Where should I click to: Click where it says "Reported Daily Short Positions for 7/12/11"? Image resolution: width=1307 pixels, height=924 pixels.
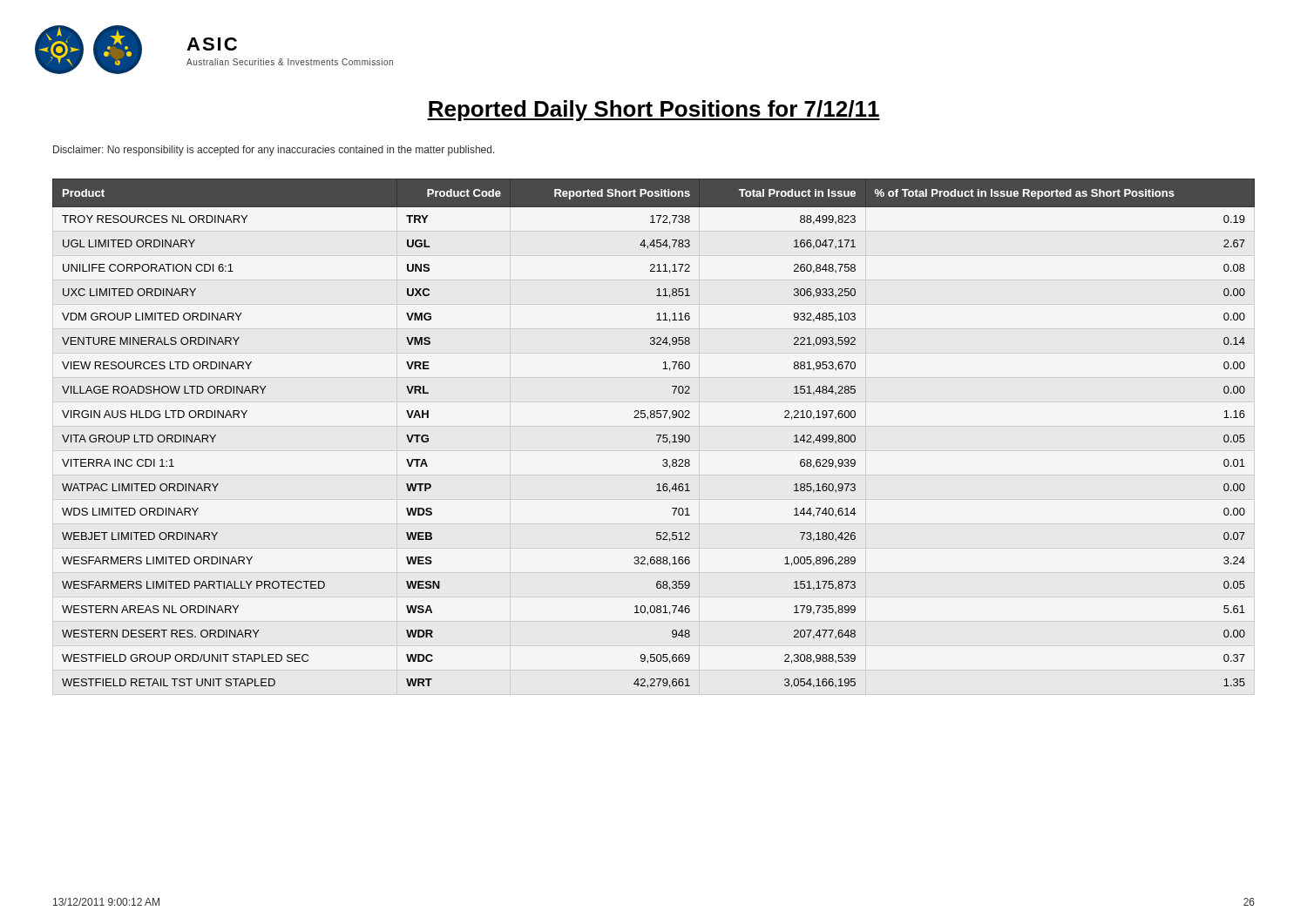(x=654, y=109)
